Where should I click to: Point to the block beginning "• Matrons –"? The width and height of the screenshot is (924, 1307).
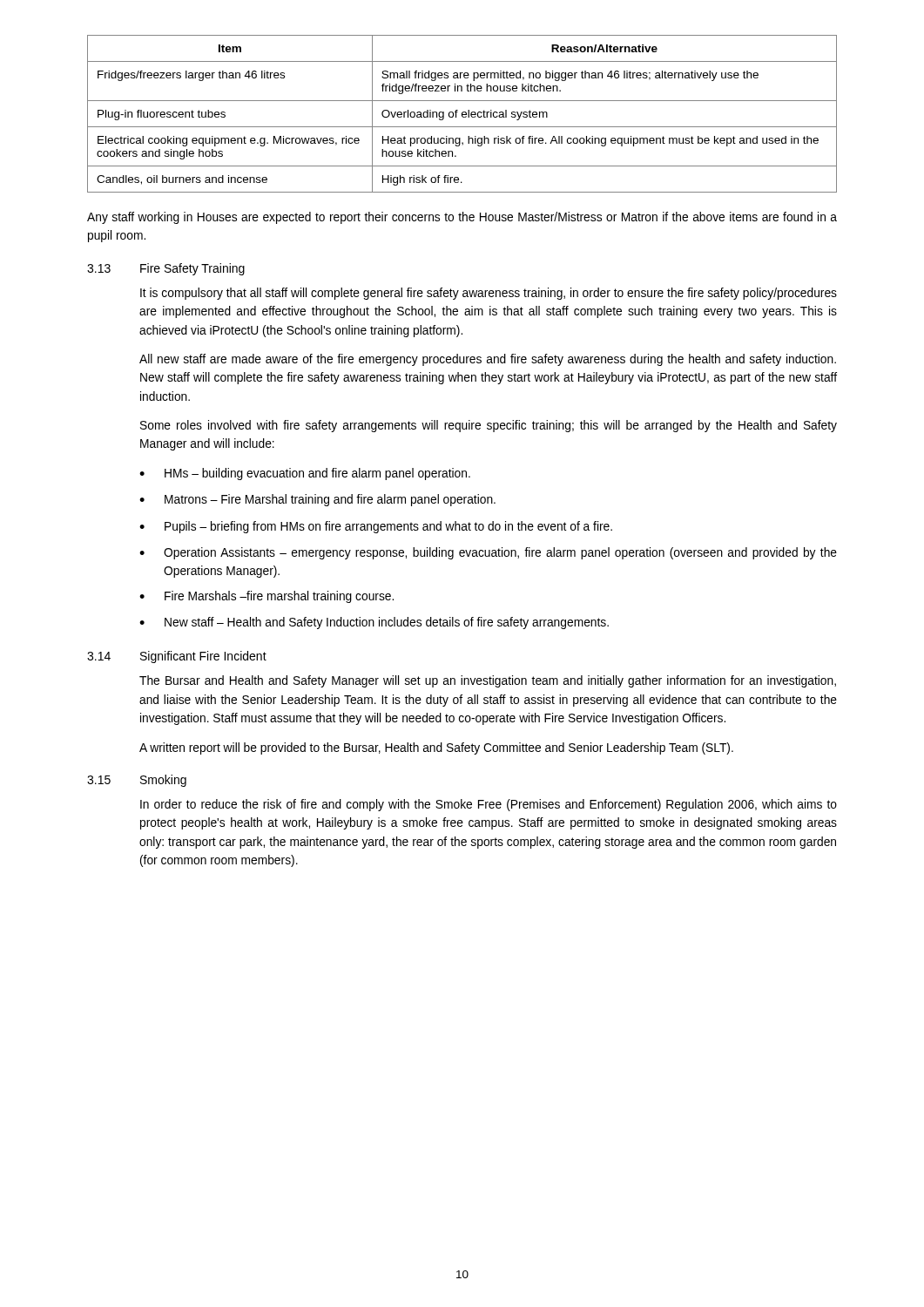point(488,501)
